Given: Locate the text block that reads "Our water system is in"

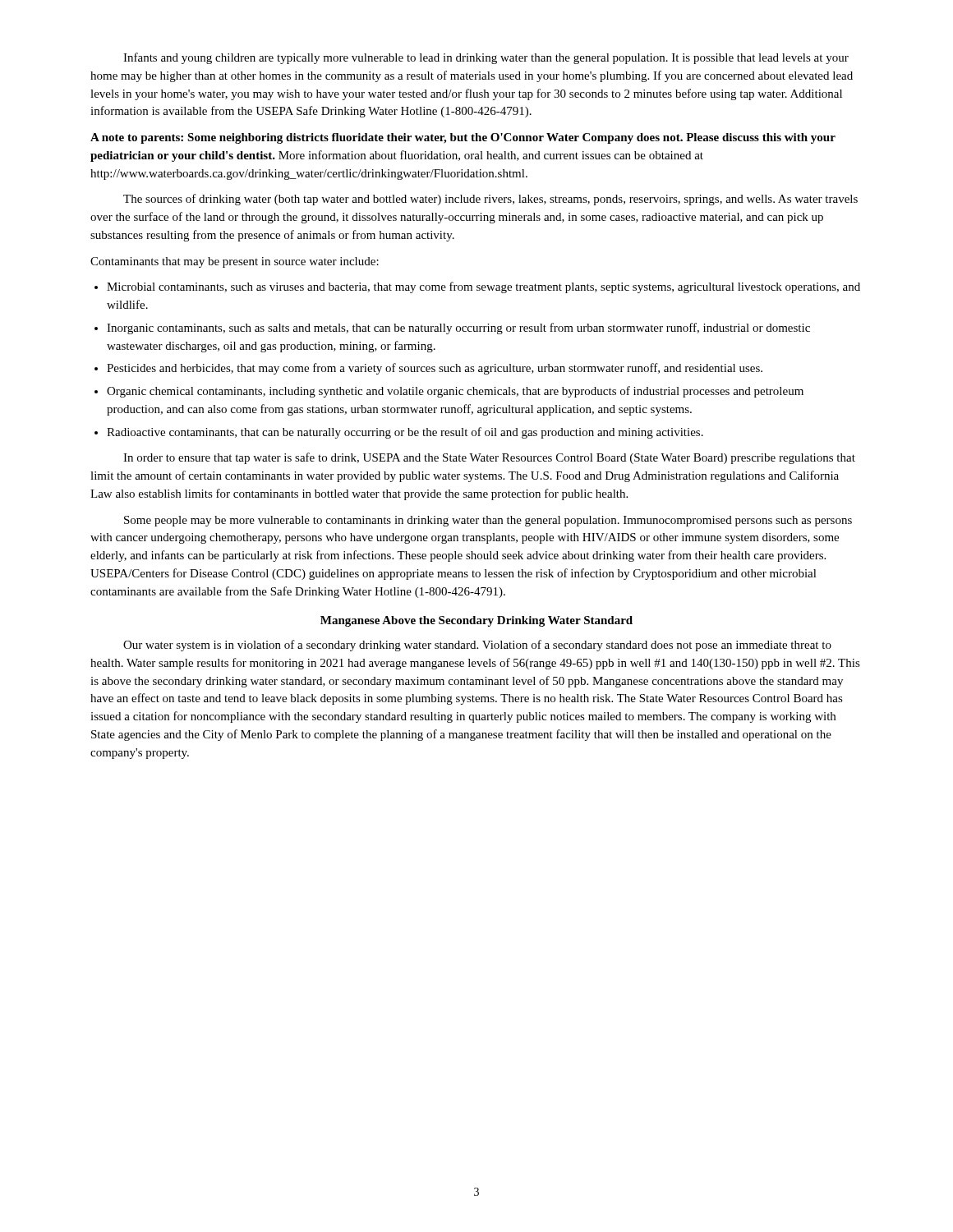Looking at the screenshot, I should (x=476, y=699).
